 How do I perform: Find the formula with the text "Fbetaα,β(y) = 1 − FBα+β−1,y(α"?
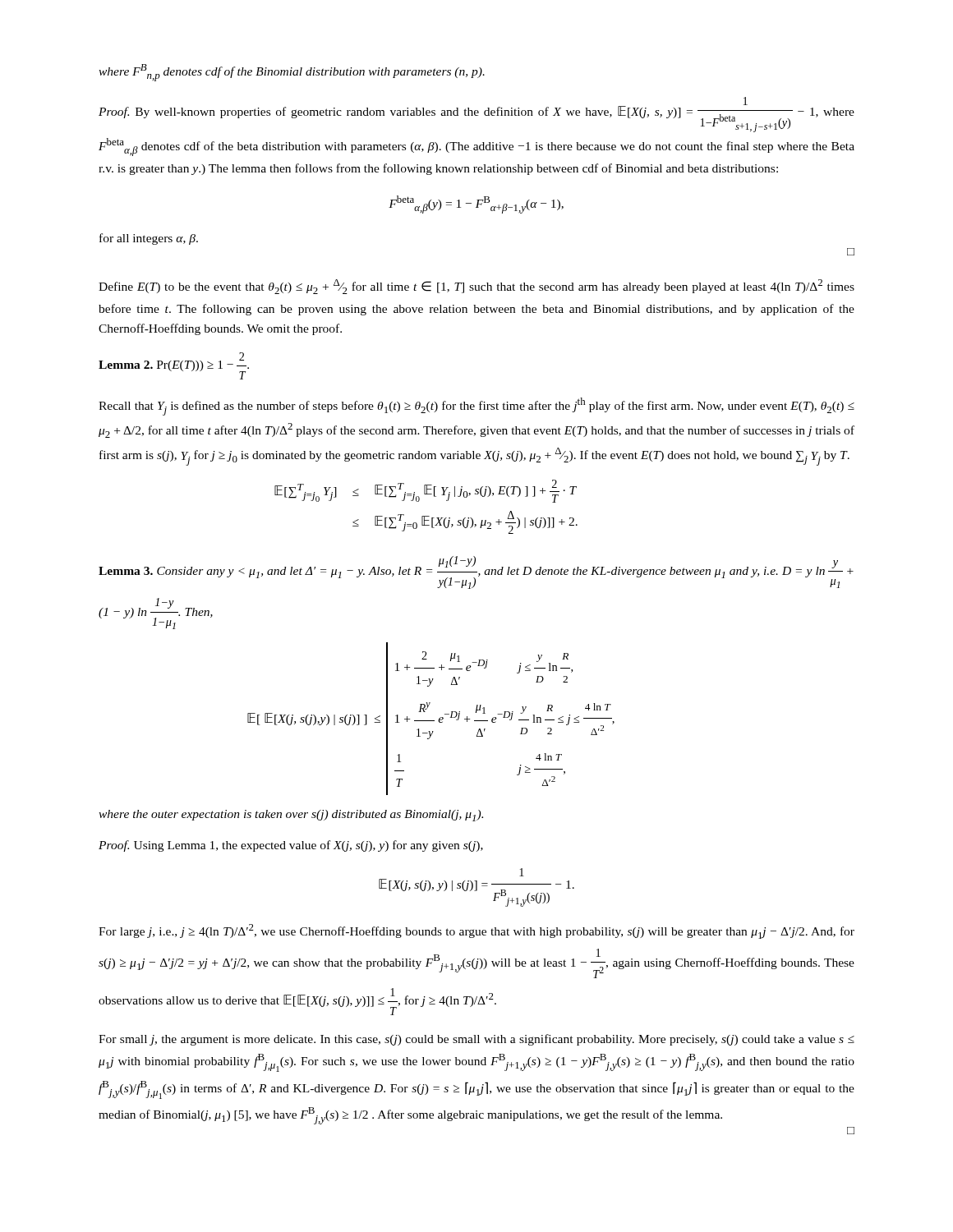tap(476, 203)
